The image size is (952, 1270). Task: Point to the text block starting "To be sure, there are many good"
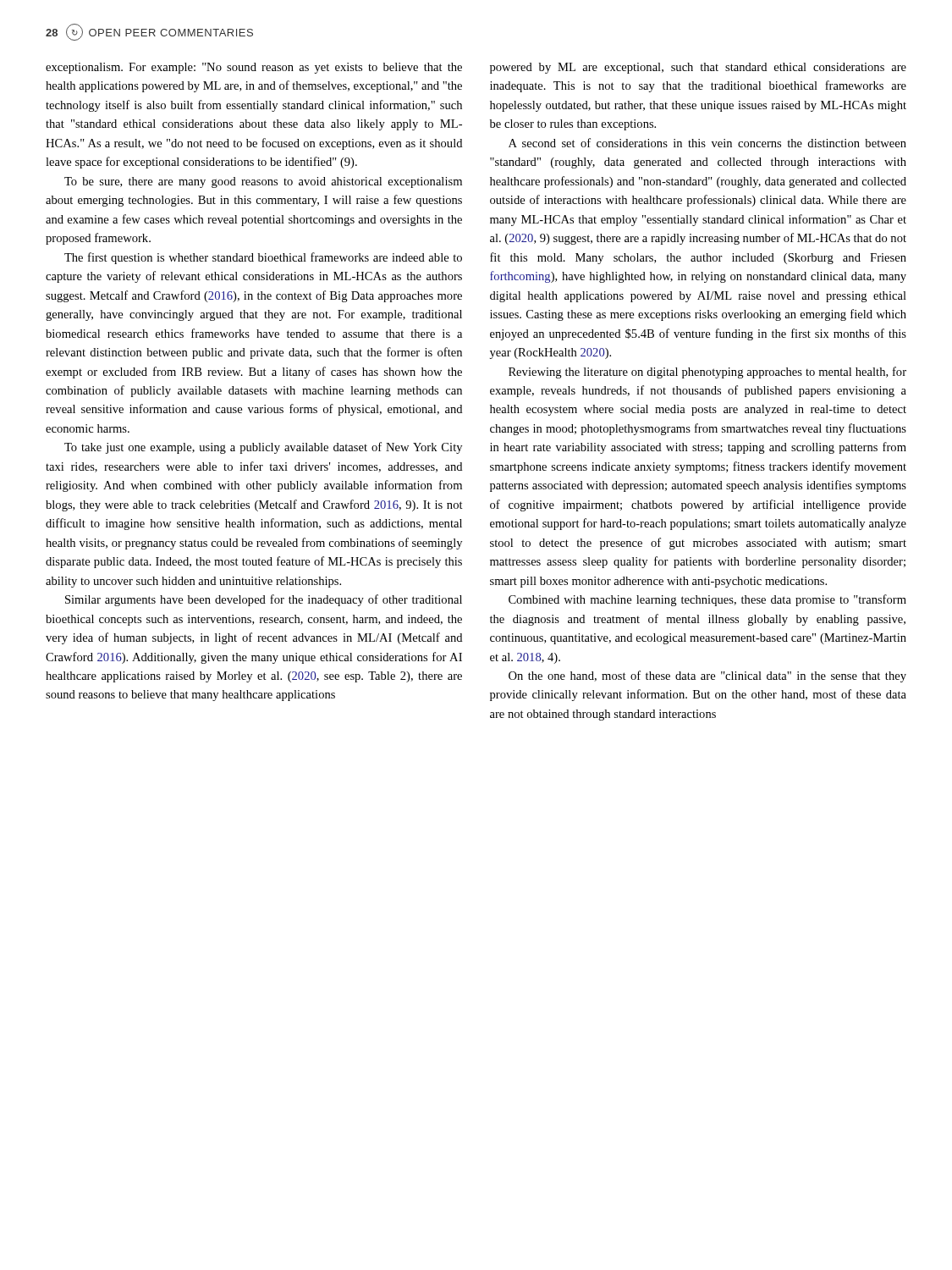(254, 210)
